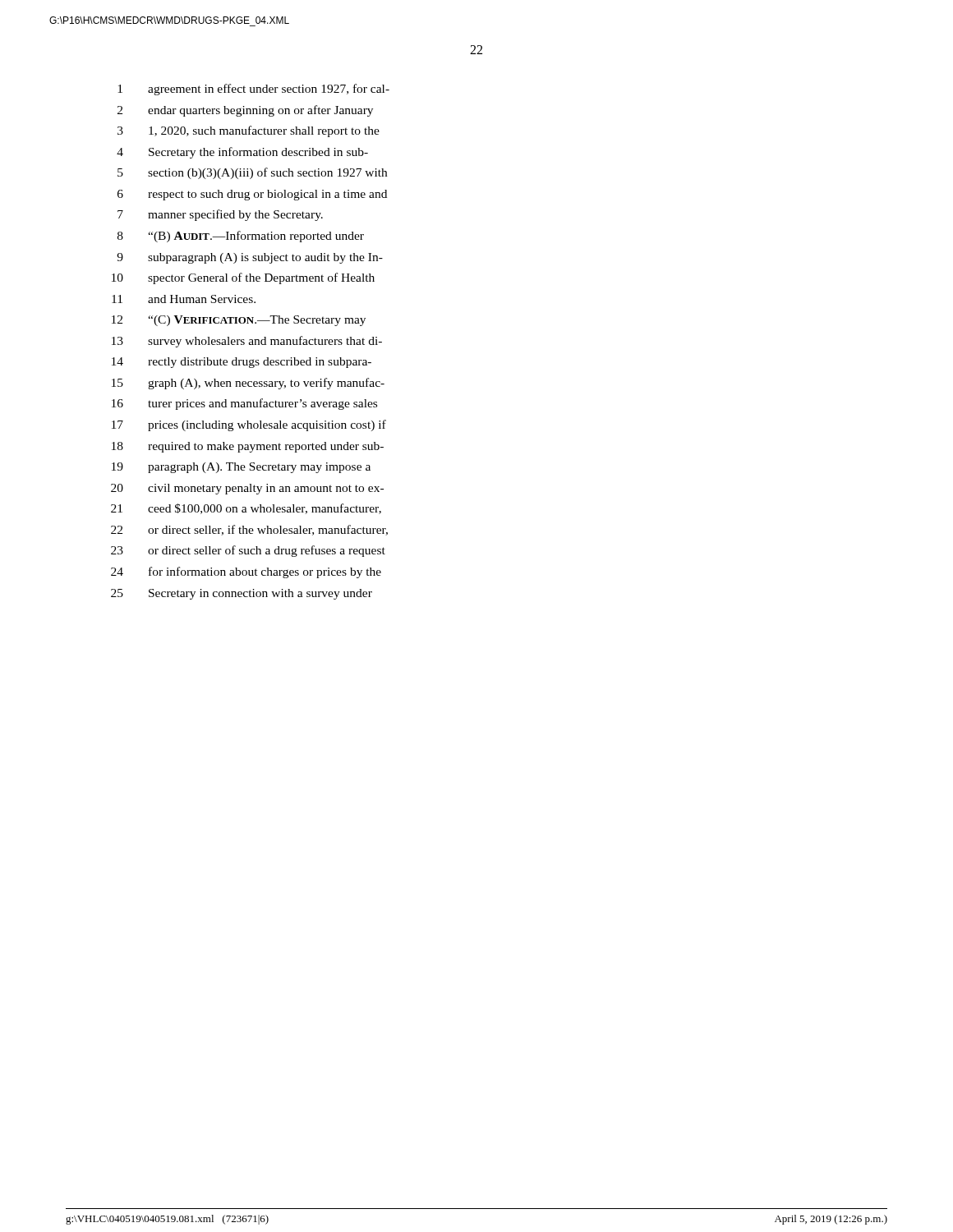
Task: Select the text block starting "10 spector General of"
Action: pyautogui.click(x=243, y=278)
